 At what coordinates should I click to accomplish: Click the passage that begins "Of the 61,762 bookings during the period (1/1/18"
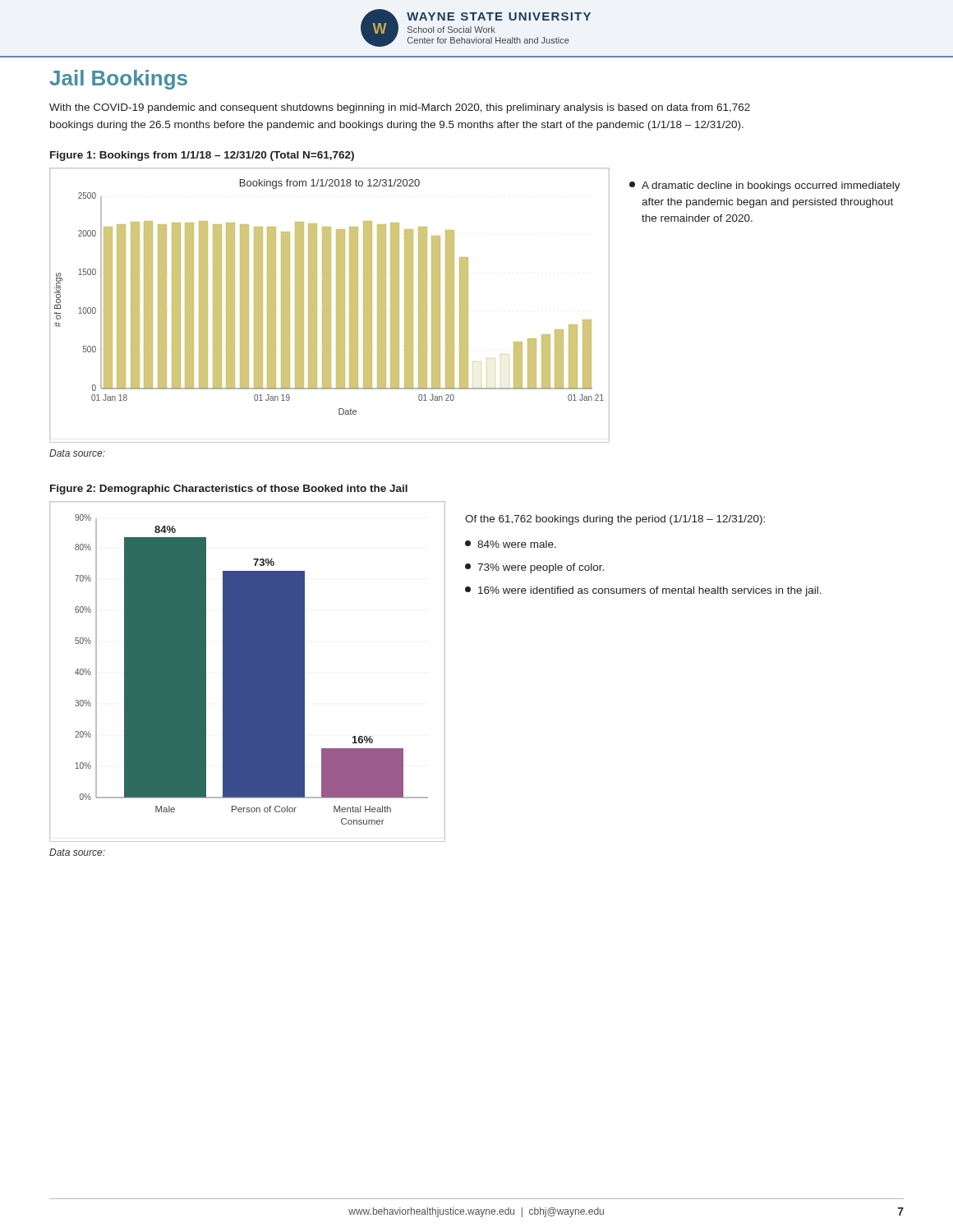[615, 519]
